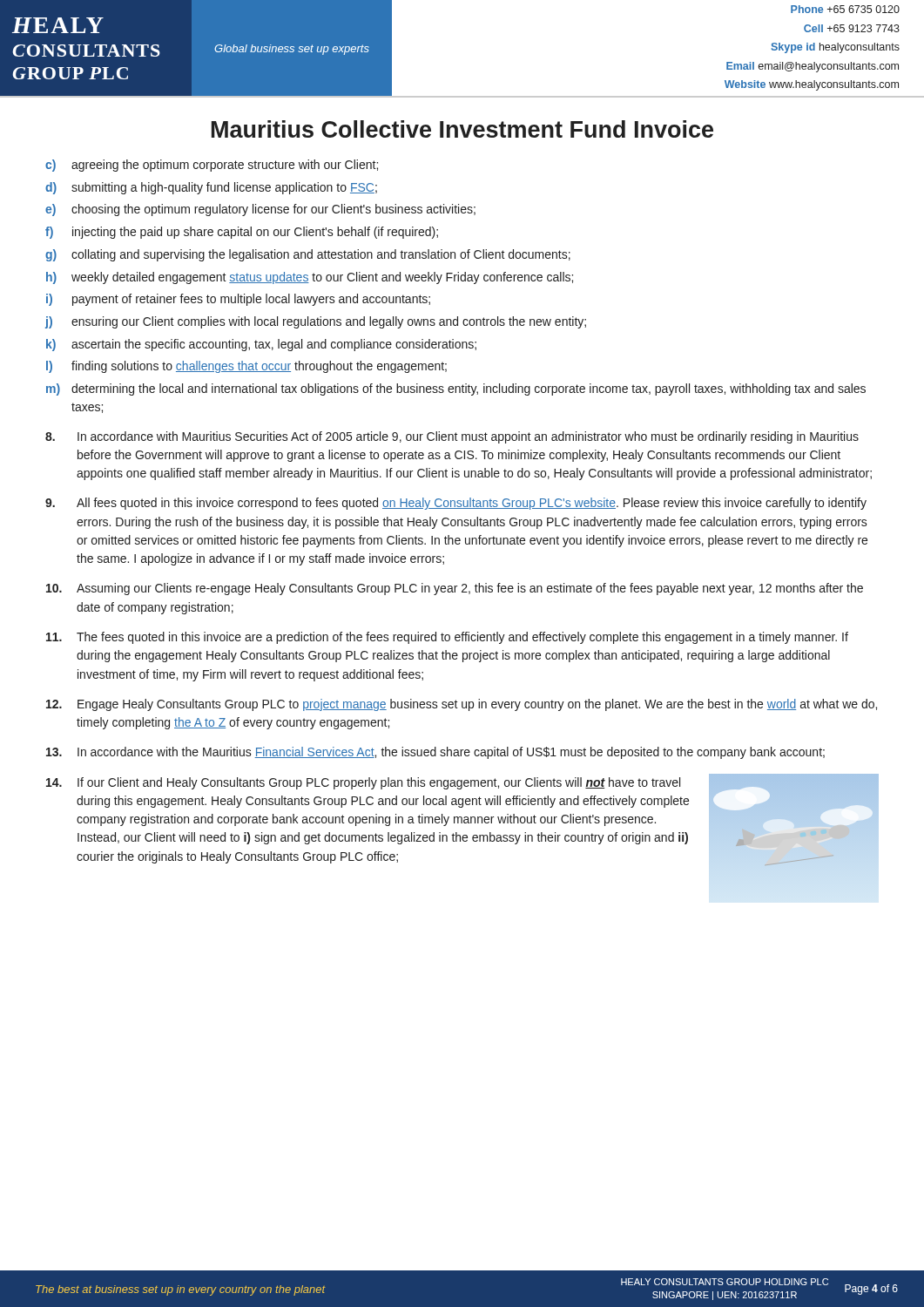The height and width of the screenshot is (1307, 924).
Task: Point to the block starting "j) ensuring our Client complies with local"
Action: point(316,322)
